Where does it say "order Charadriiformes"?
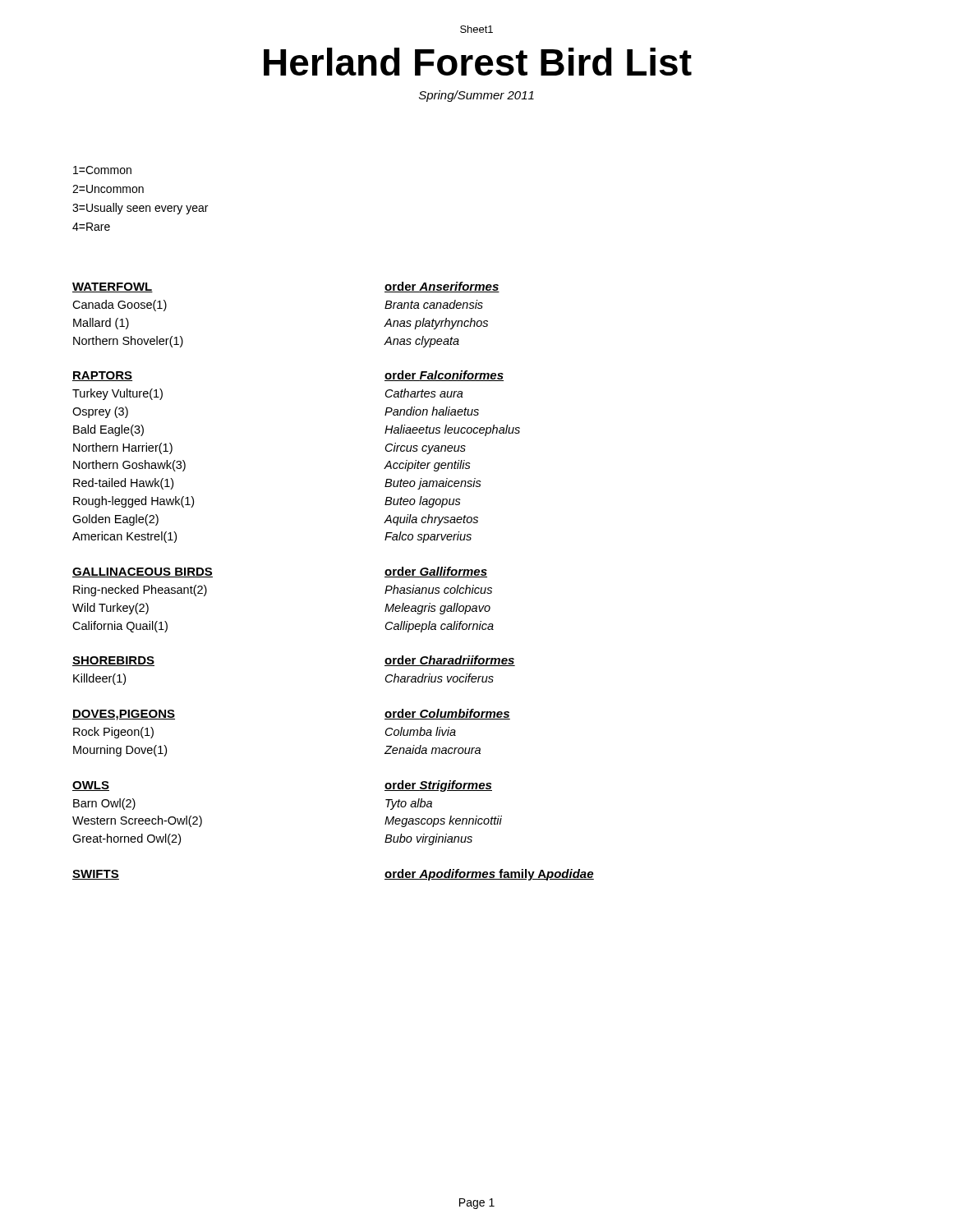The image size is (953, 1232). pos(450,660)
